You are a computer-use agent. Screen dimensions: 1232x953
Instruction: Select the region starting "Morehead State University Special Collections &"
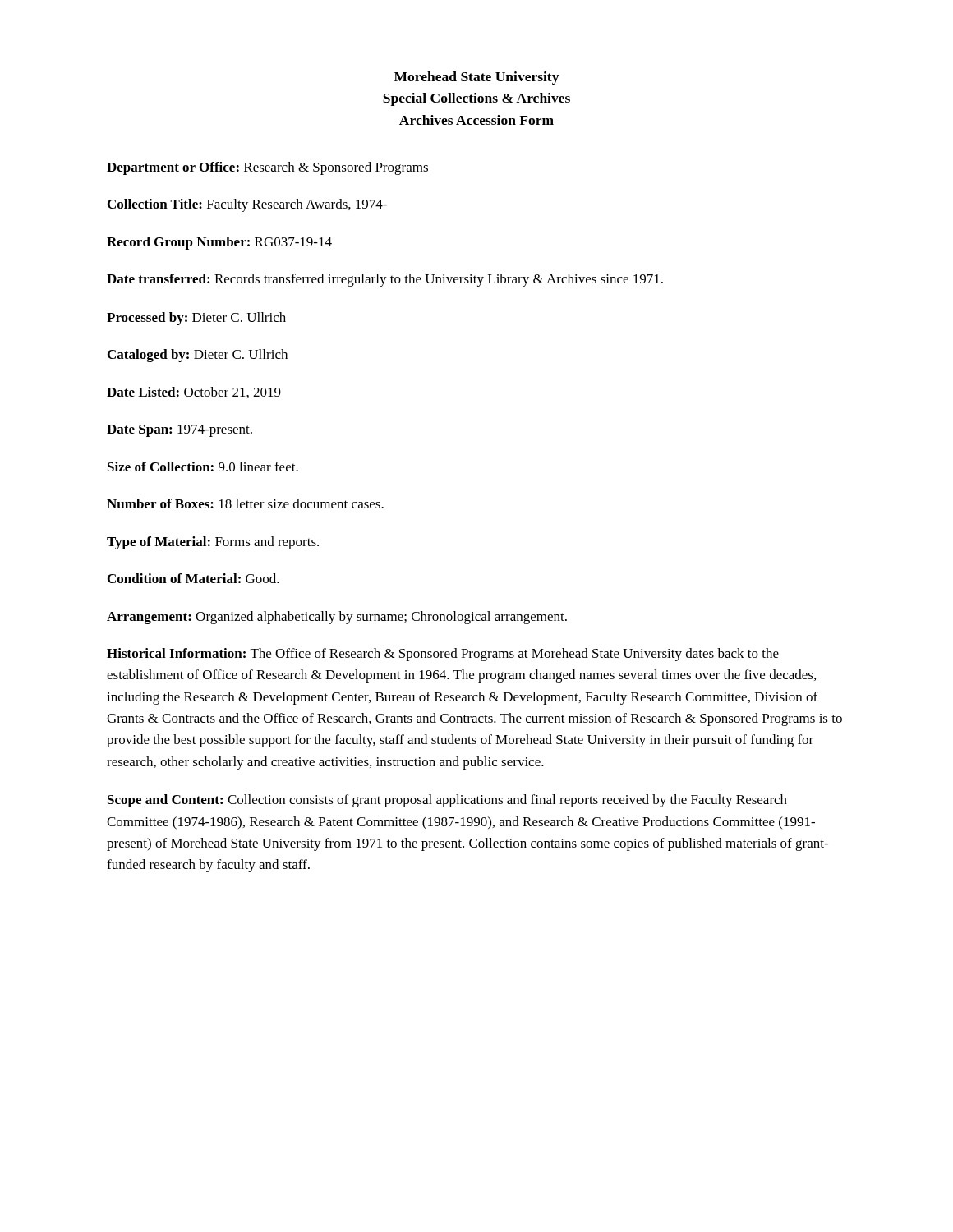click(x=476, y=98)
